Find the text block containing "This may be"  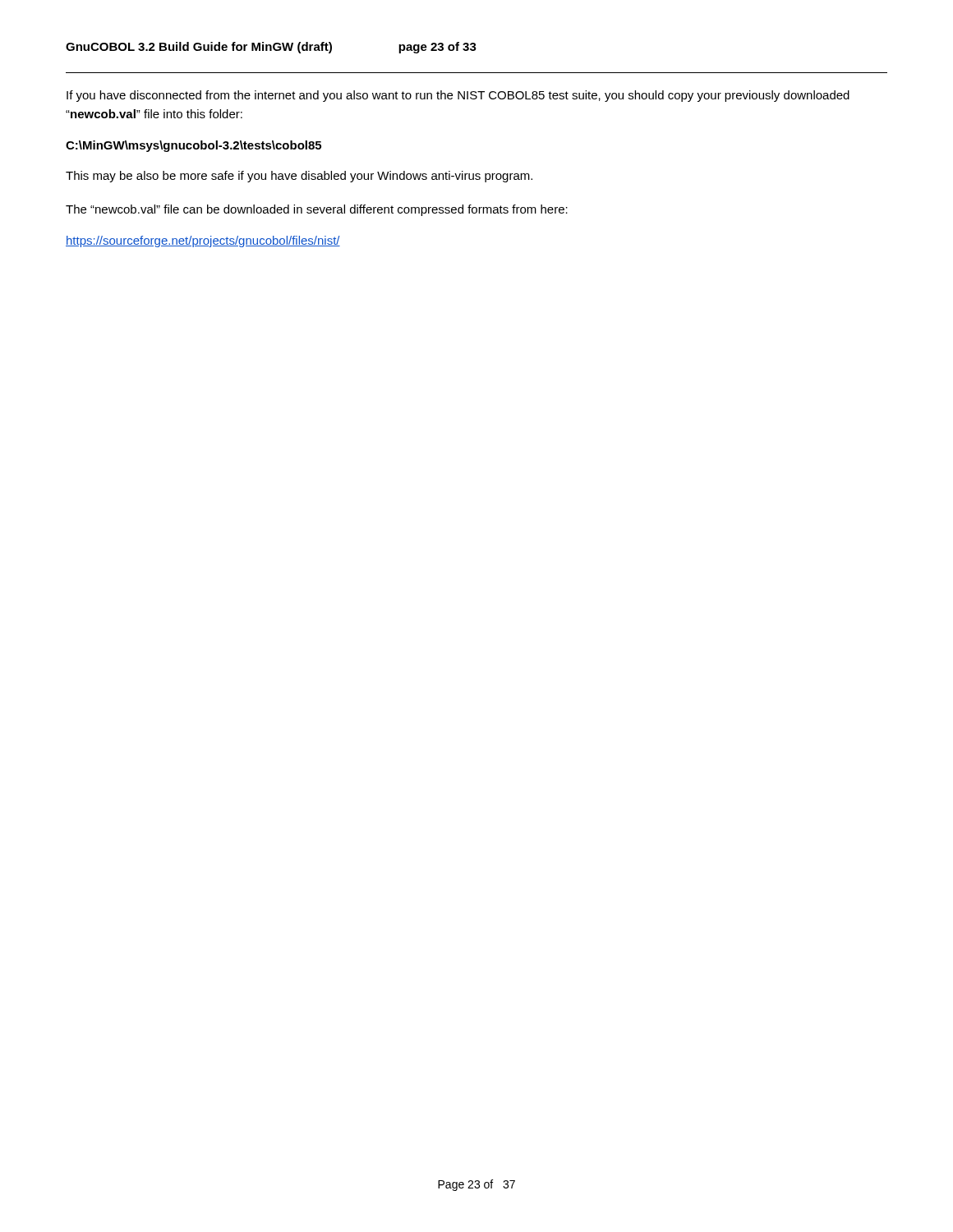click(300, 175)
